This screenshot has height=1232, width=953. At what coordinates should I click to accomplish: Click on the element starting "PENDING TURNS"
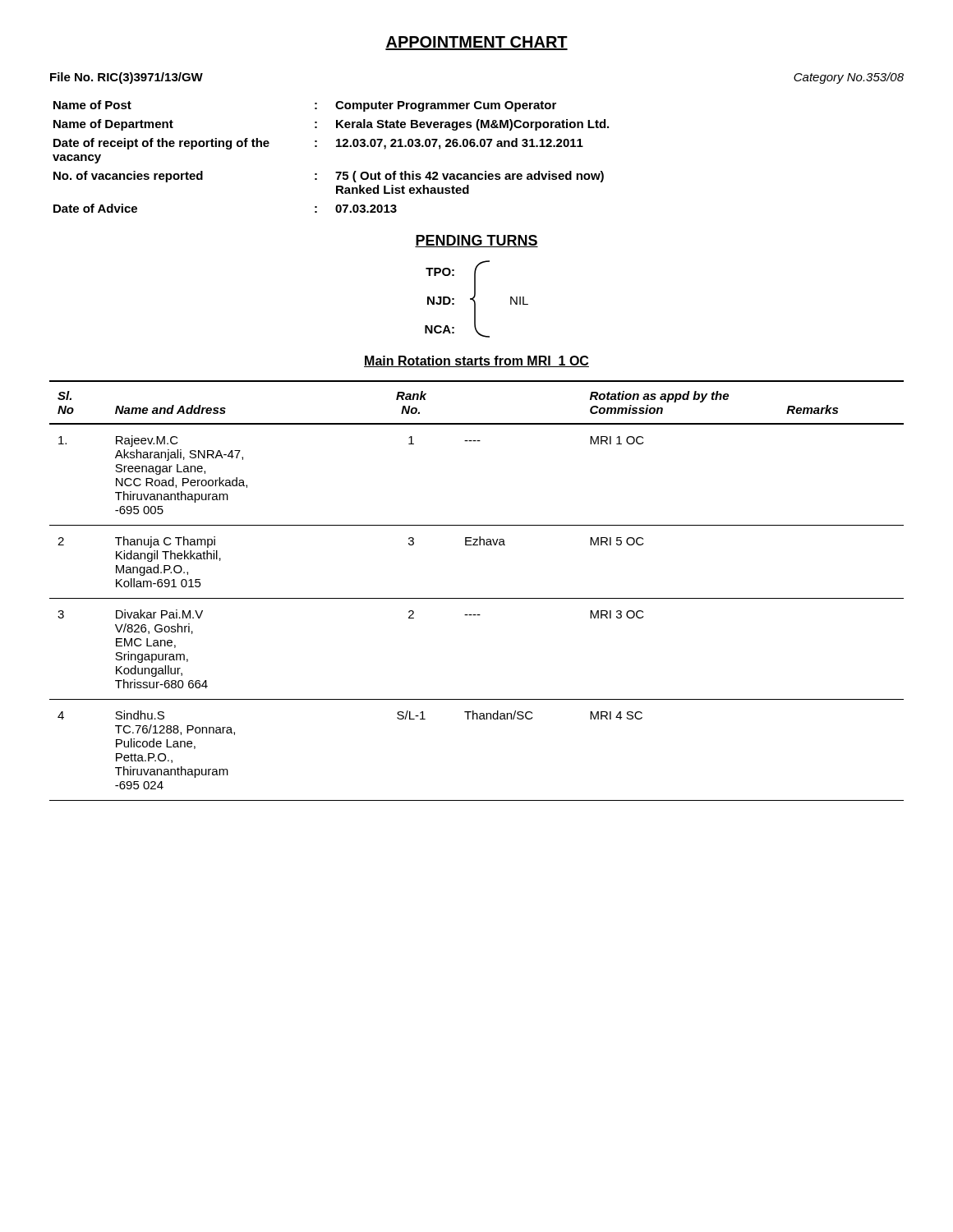tap(476, 241)
